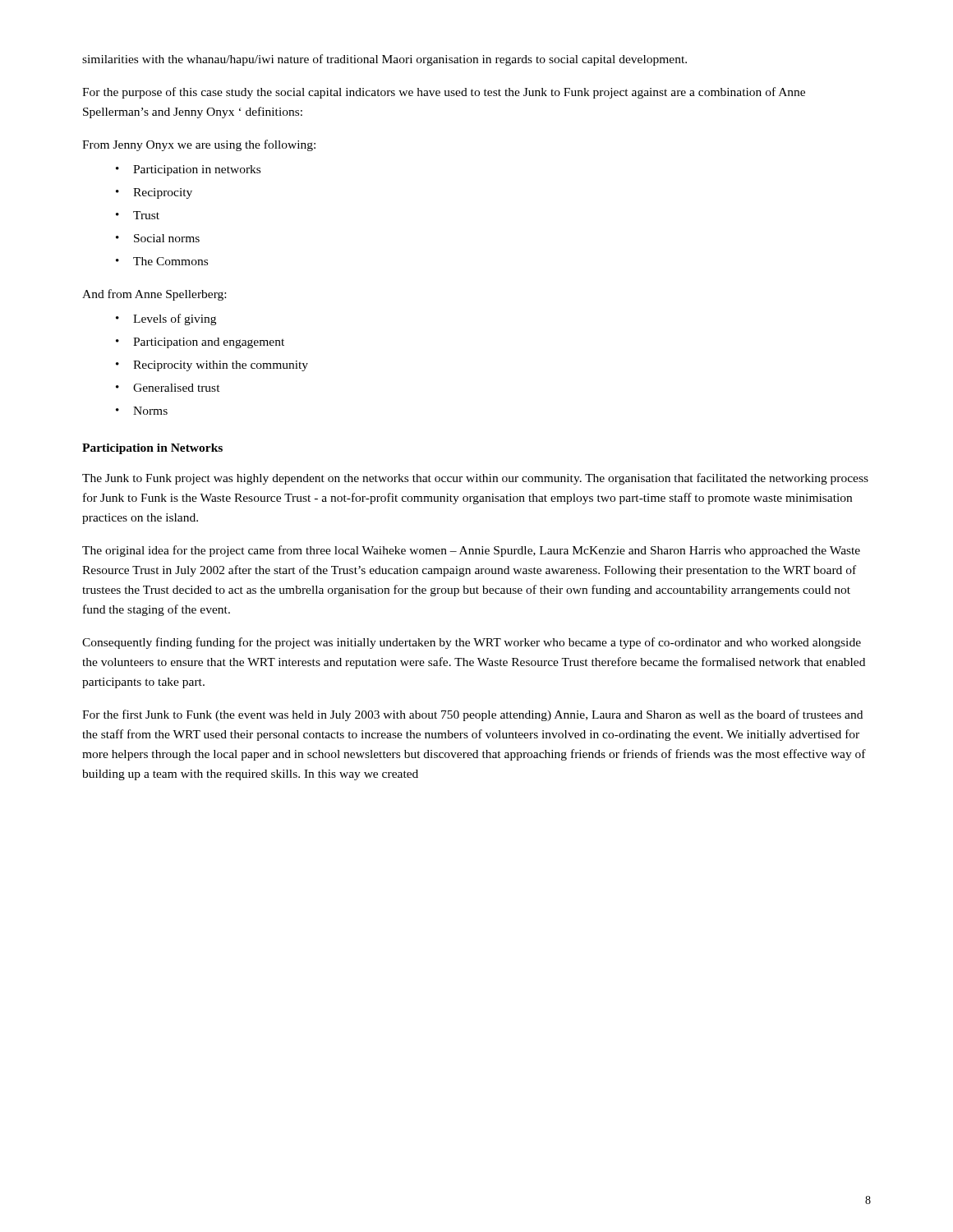Where does it say "•Participation in networks"?
The width and height of the screenshot is (953, 1232).
188,169
